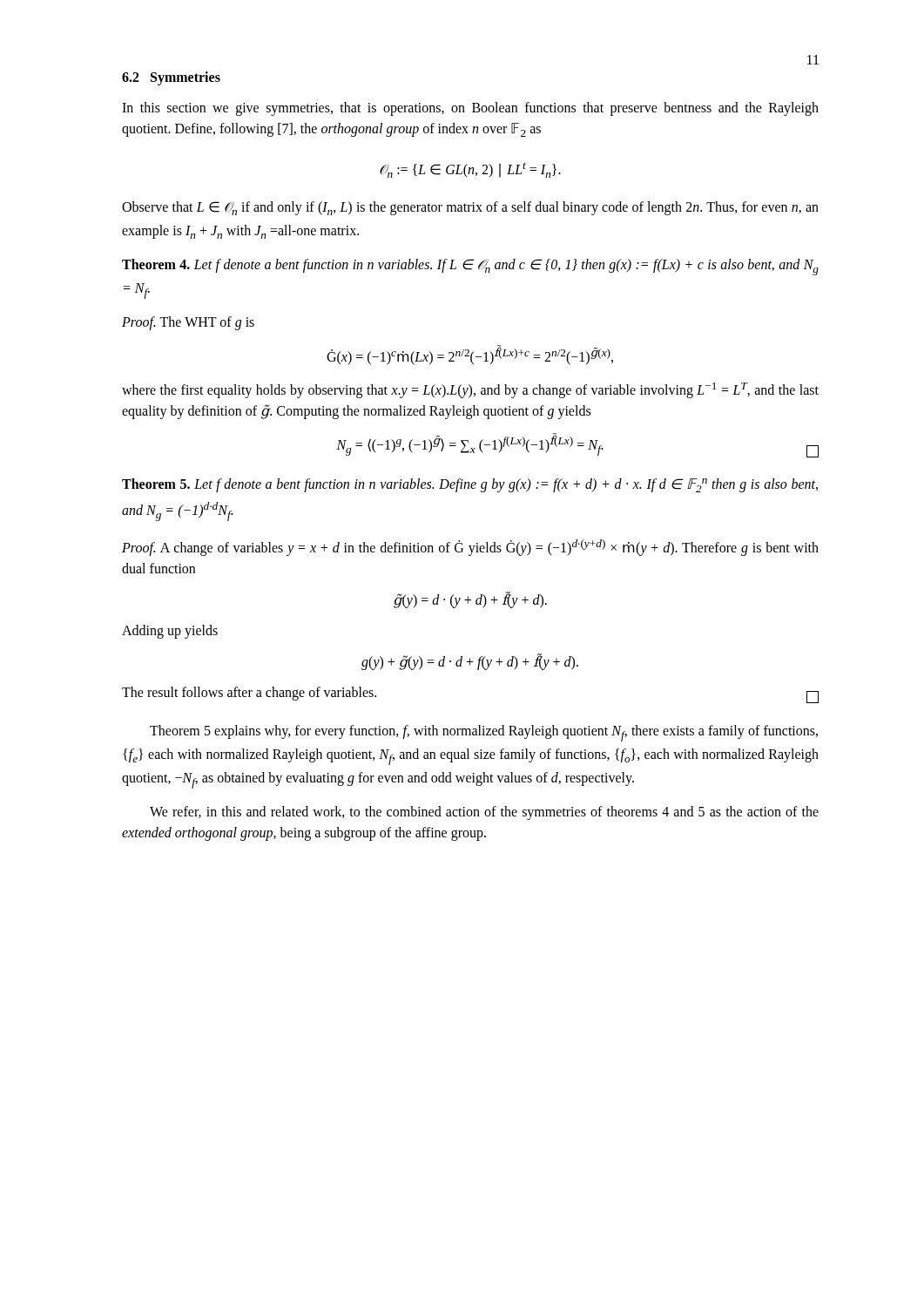Locate the formula containing "Ng = ⟨(−1)g, (−1)g̃⟩ ="
Screen dimensions: 1307x924
pos(578,445)
